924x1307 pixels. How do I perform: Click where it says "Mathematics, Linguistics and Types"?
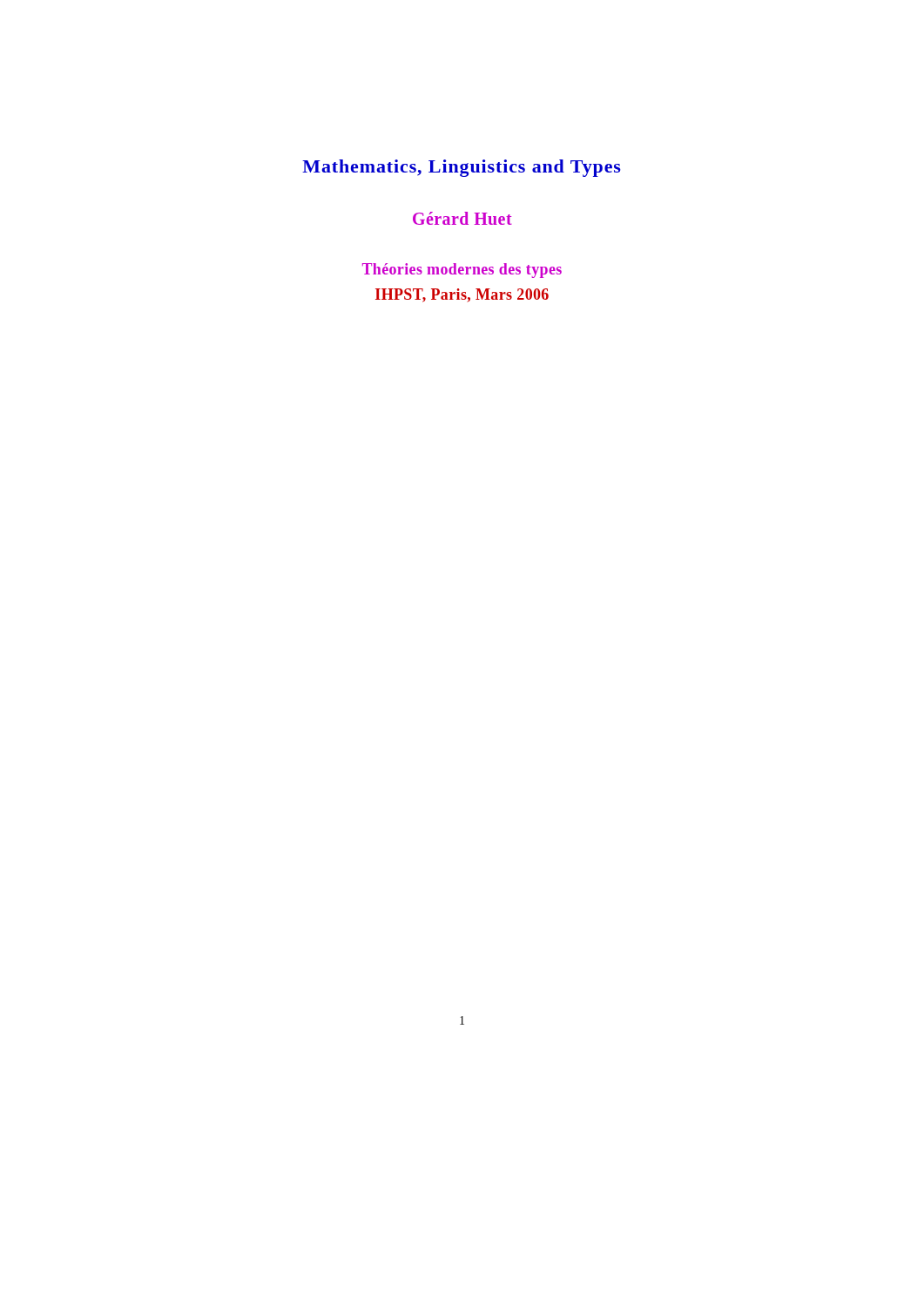462,166
